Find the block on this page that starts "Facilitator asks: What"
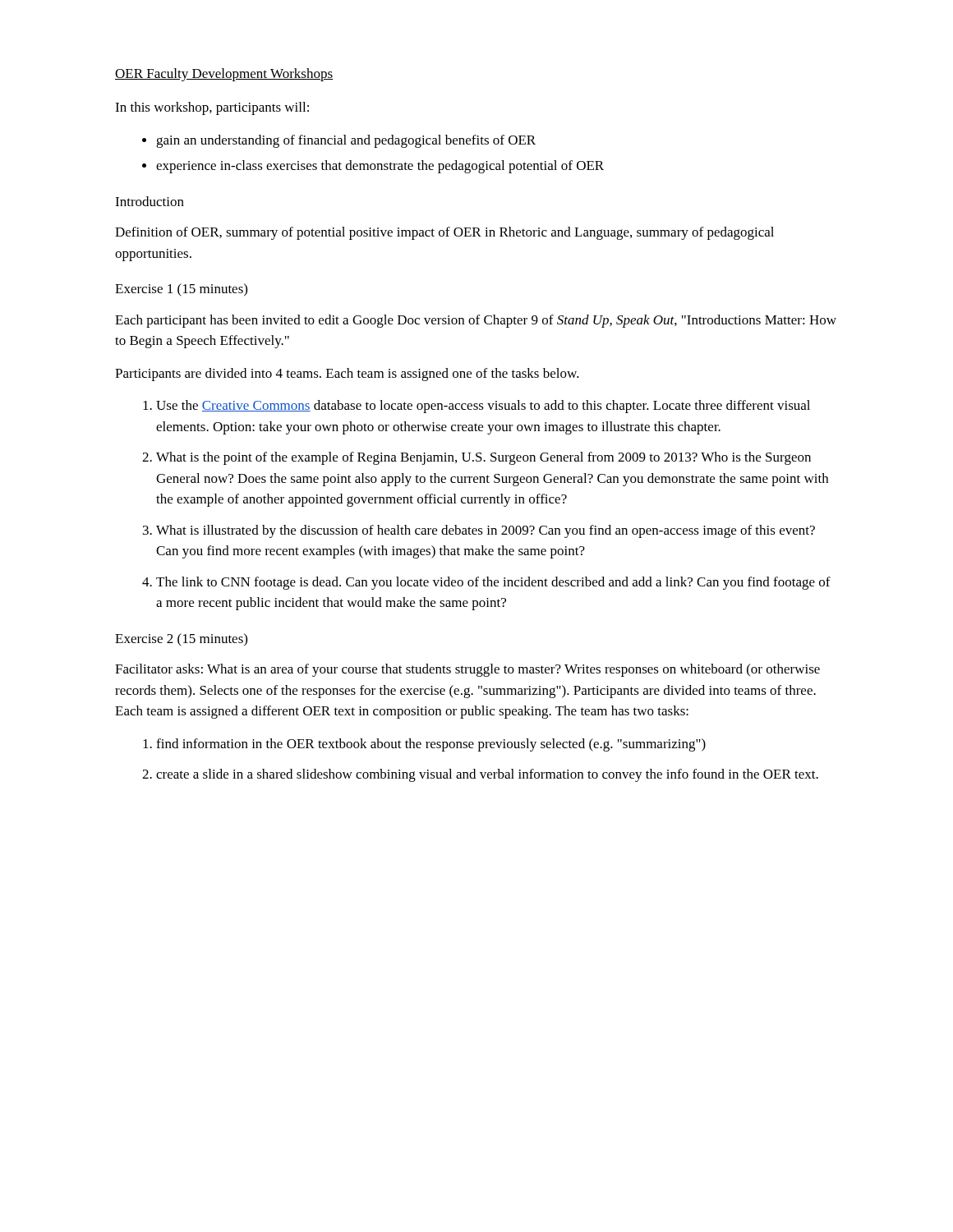 point(476,690)
